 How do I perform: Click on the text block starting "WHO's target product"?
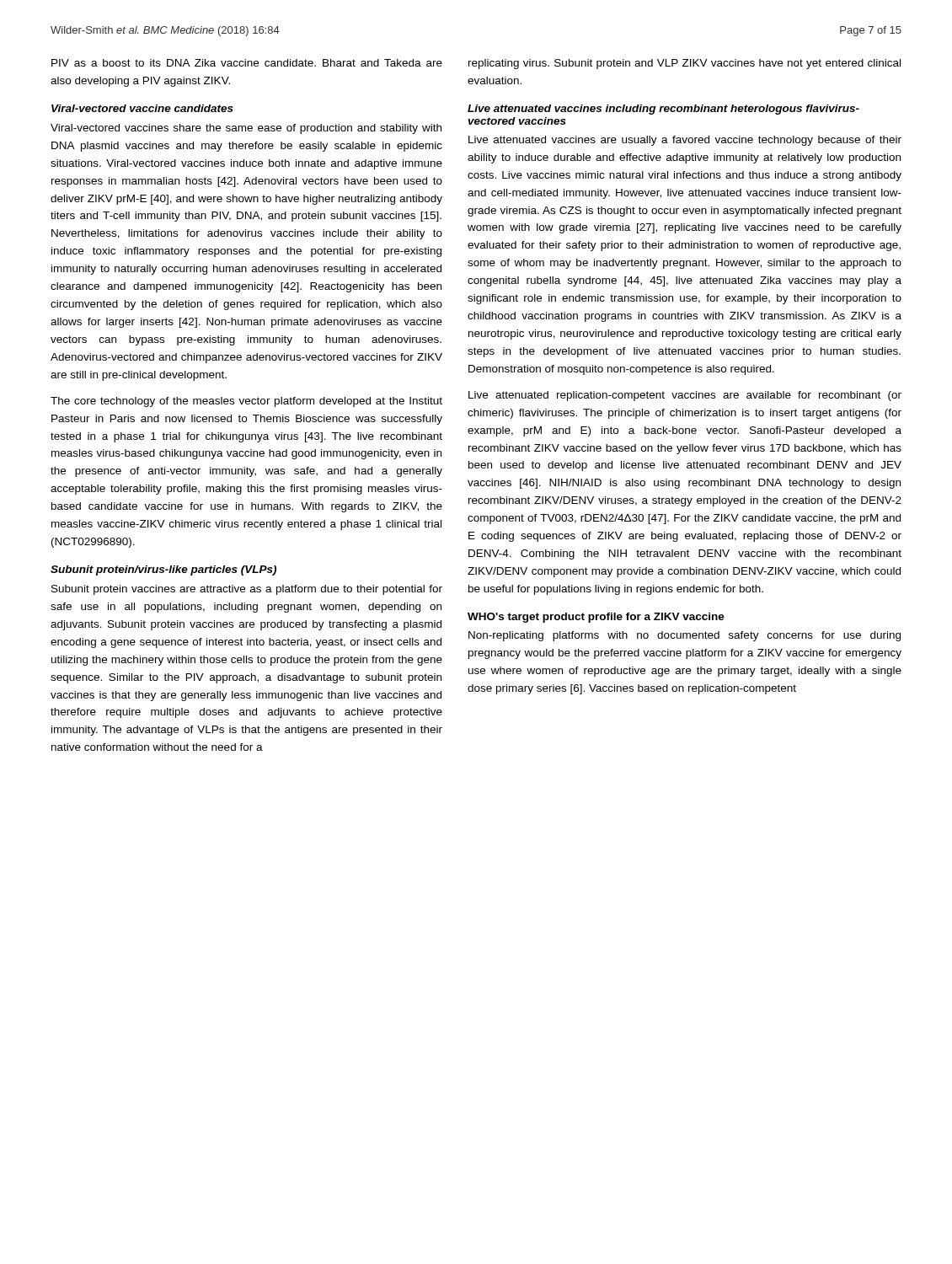point(596,616)
